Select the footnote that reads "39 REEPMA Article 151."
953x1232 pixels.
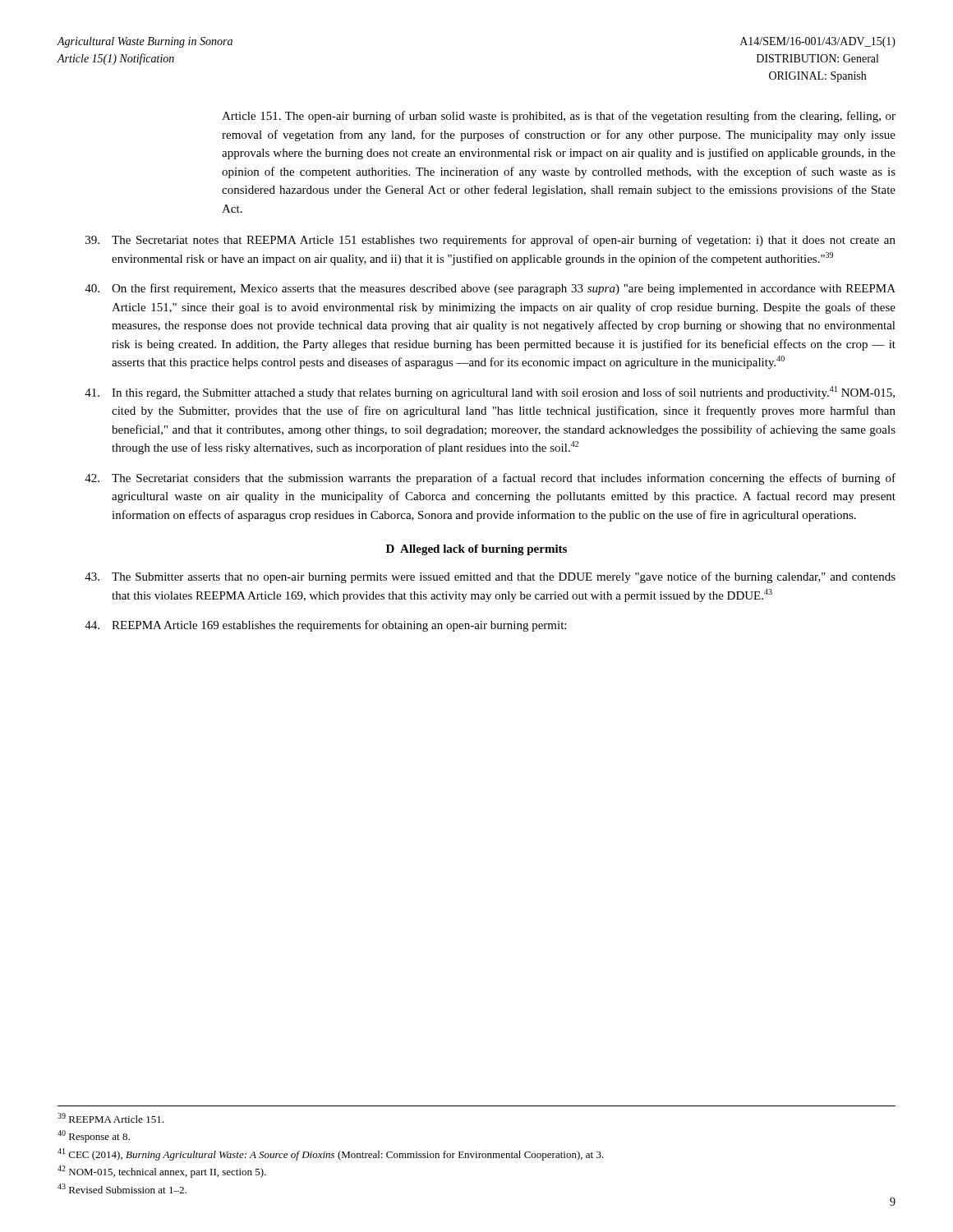pos(476,1154)
